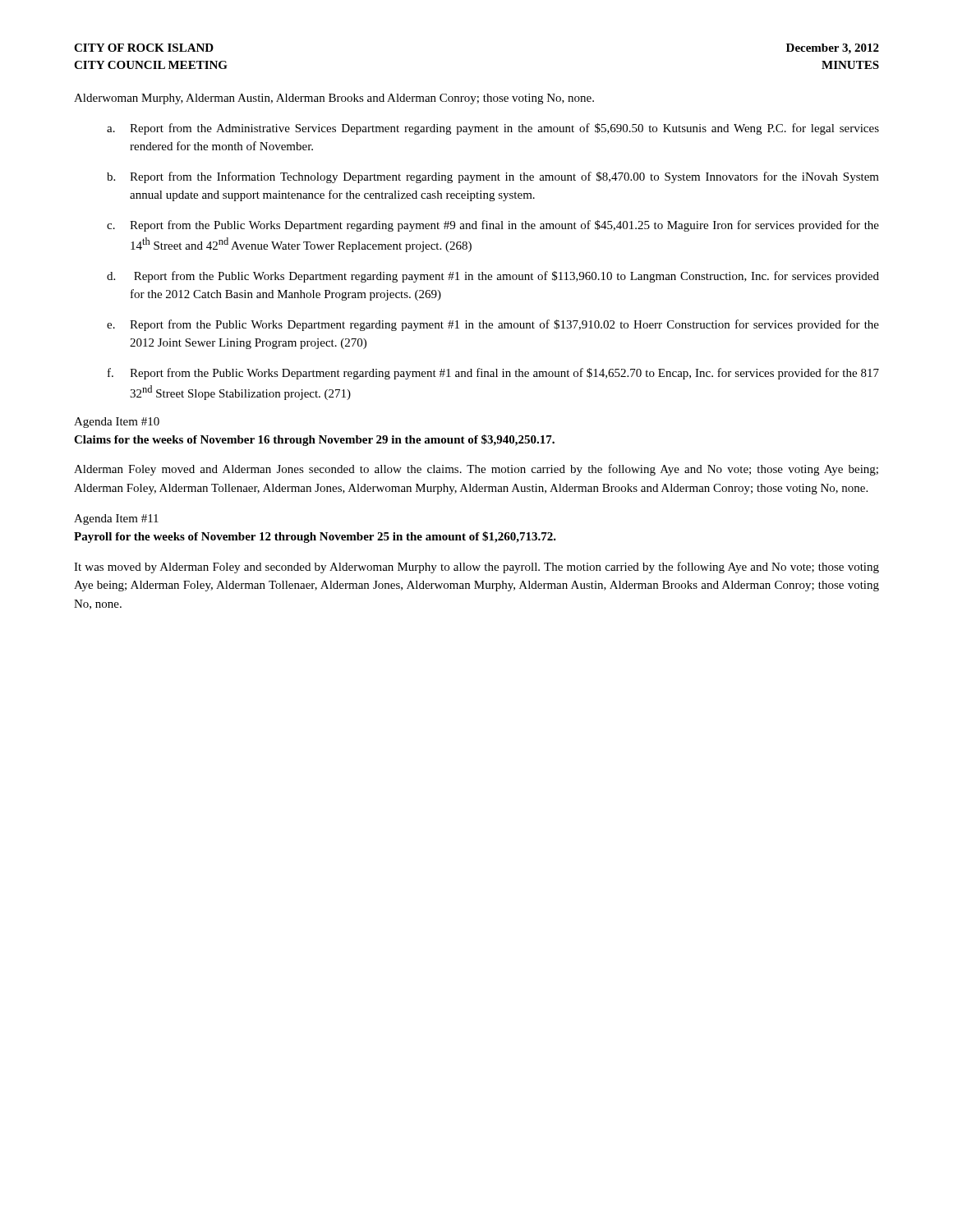This screenshot has height=1232, width=953.
Task: Point to the text block starting "d. Report from the Public Works"
Action: point(493,285)
